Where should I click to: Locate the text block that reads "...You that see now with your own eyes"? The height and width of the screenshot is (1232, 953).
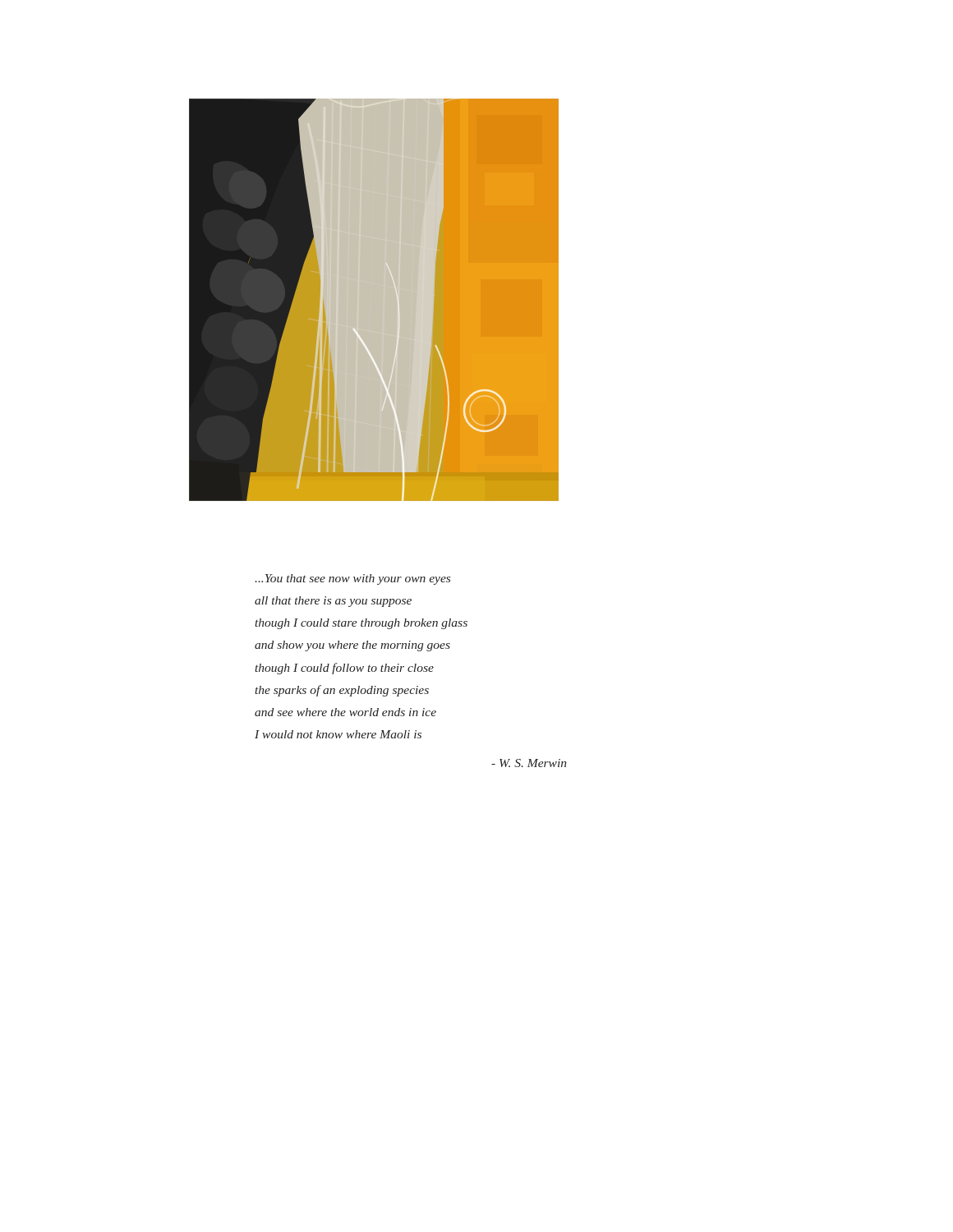pyautogui.click(x=411, y=656)
